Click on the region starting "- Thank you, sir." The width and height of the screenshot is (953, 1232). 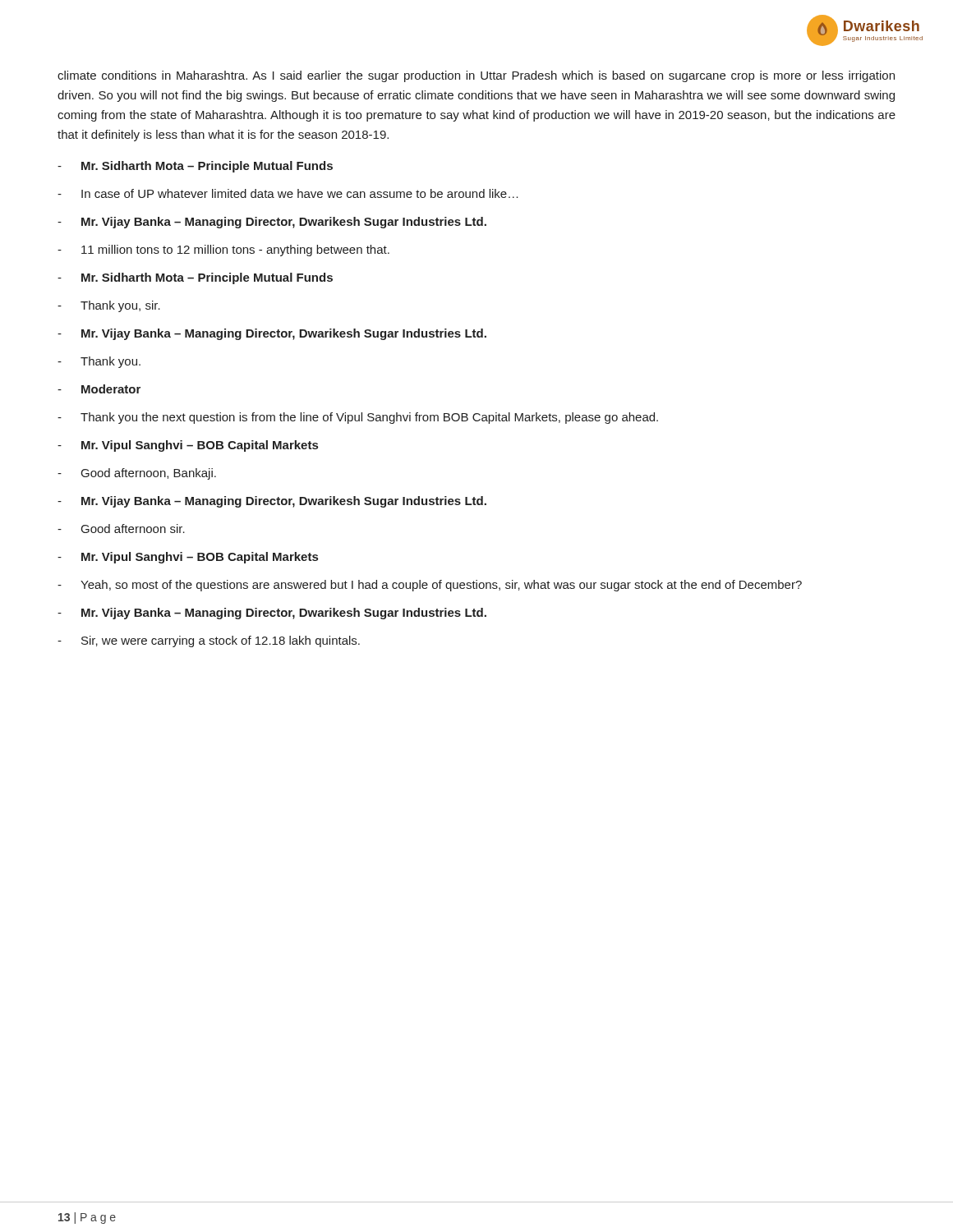(x=109, y=306)
